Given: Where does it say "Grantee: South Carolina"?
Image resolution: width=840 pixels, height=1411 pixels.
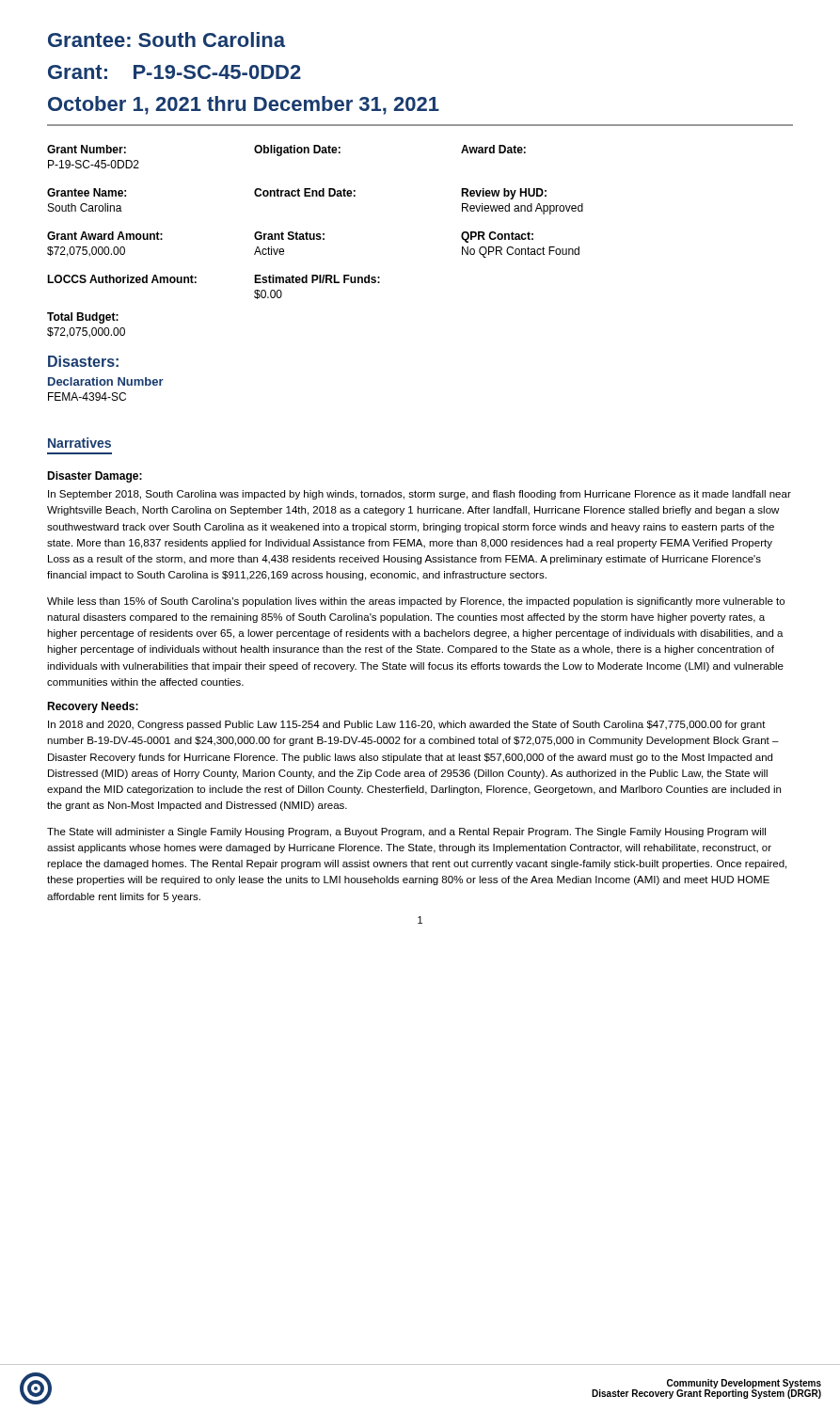Looking at the screenshot, I should pos(166,40).
